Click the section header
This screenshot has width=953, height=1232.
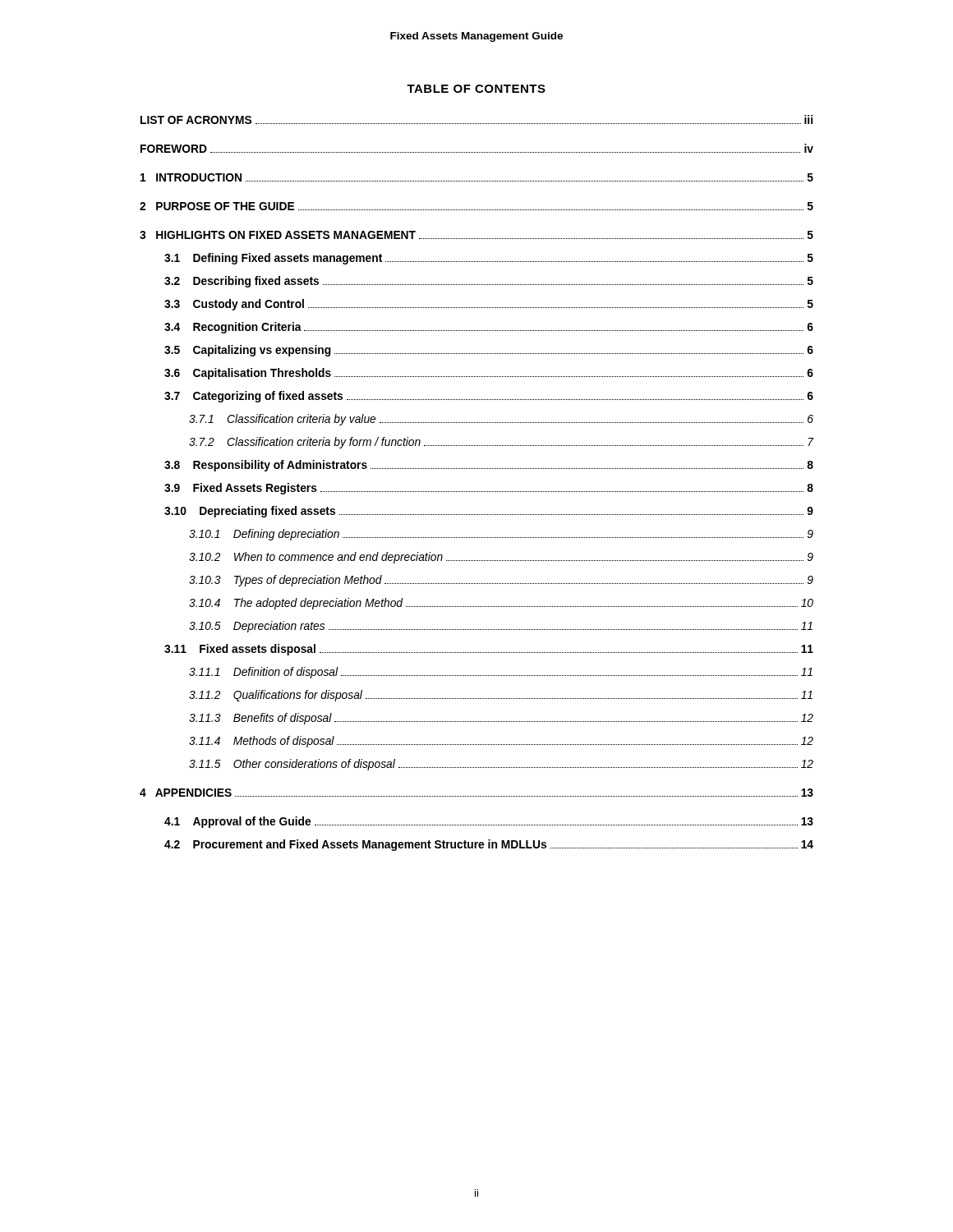[476, 88]
